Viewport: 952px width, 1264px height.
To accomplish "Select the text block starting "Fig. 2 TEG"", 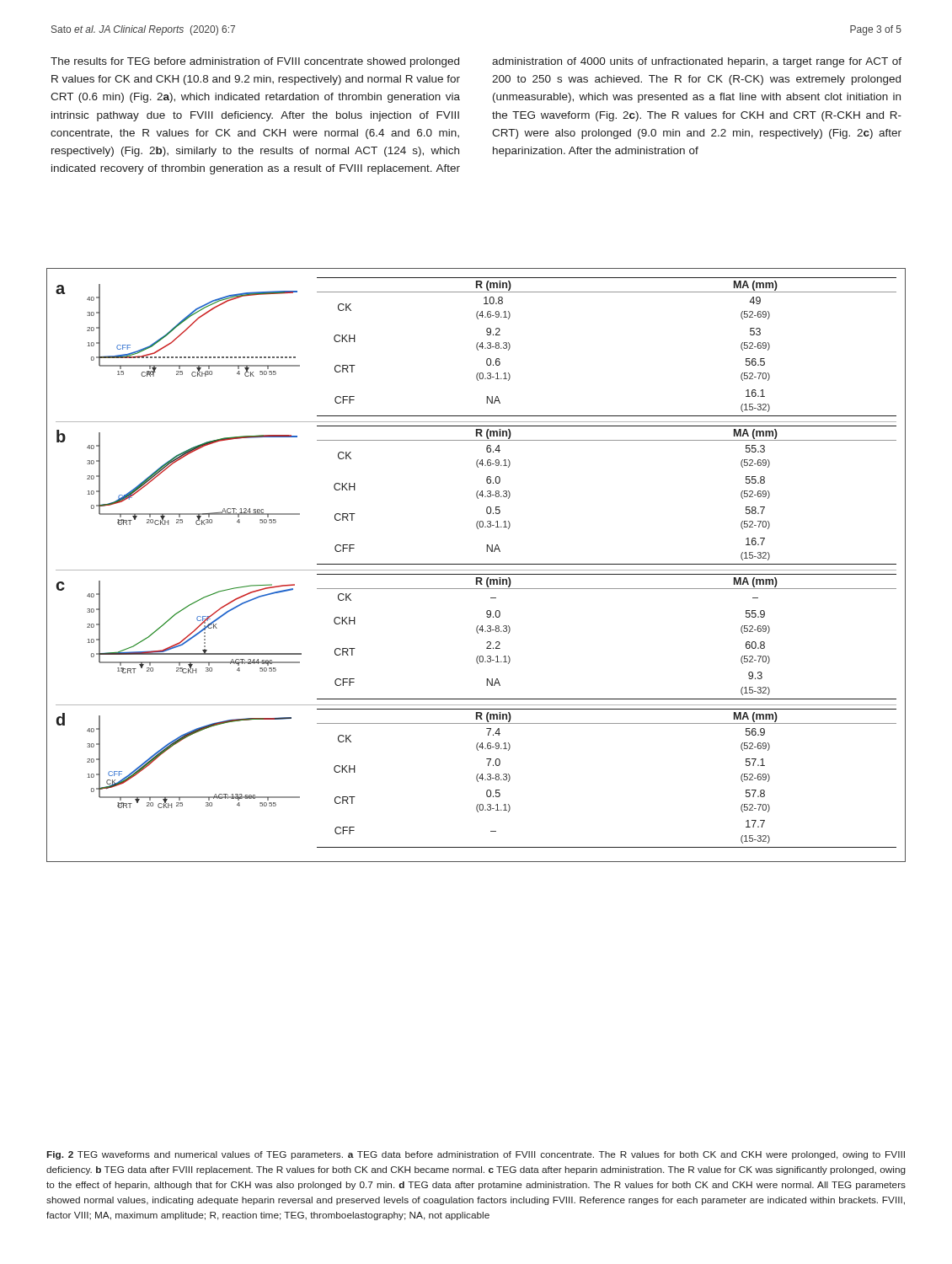I will (x=476, y=1185).
